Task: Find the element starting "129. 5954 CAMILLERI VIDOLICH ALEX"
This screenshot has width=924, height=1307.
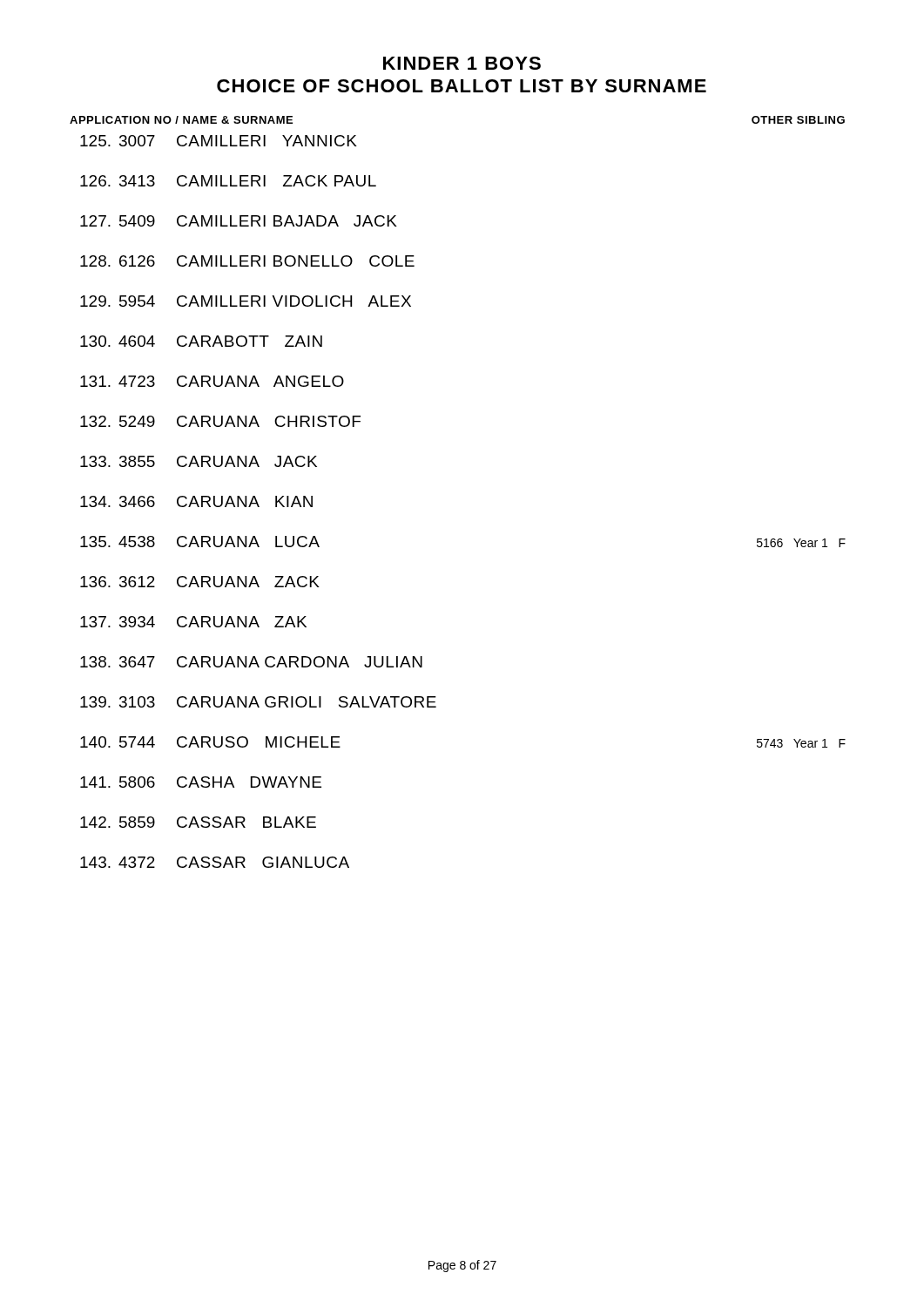Action: point(241,301)
